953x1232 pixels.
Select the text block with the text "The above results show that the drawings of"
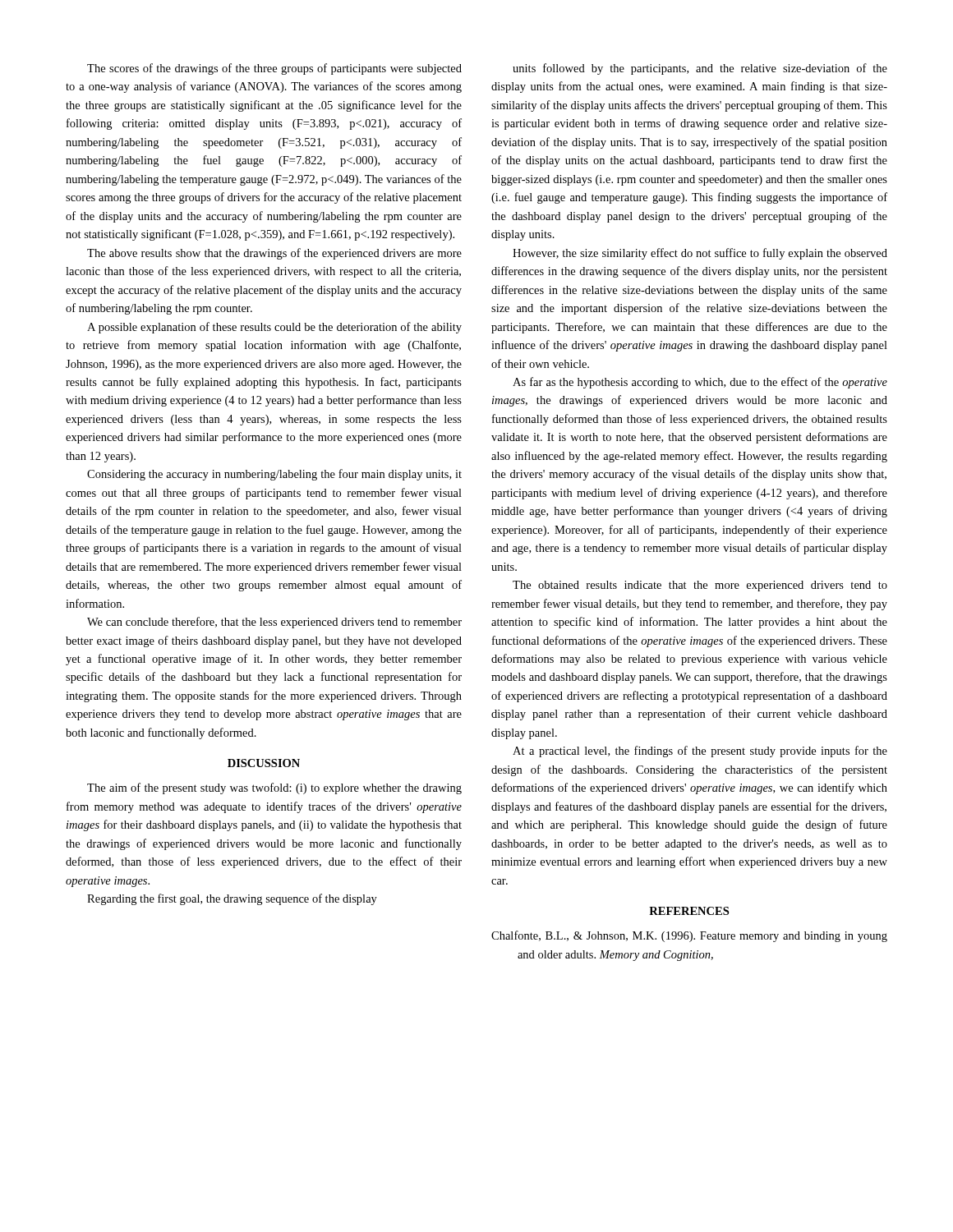(264, 281)
